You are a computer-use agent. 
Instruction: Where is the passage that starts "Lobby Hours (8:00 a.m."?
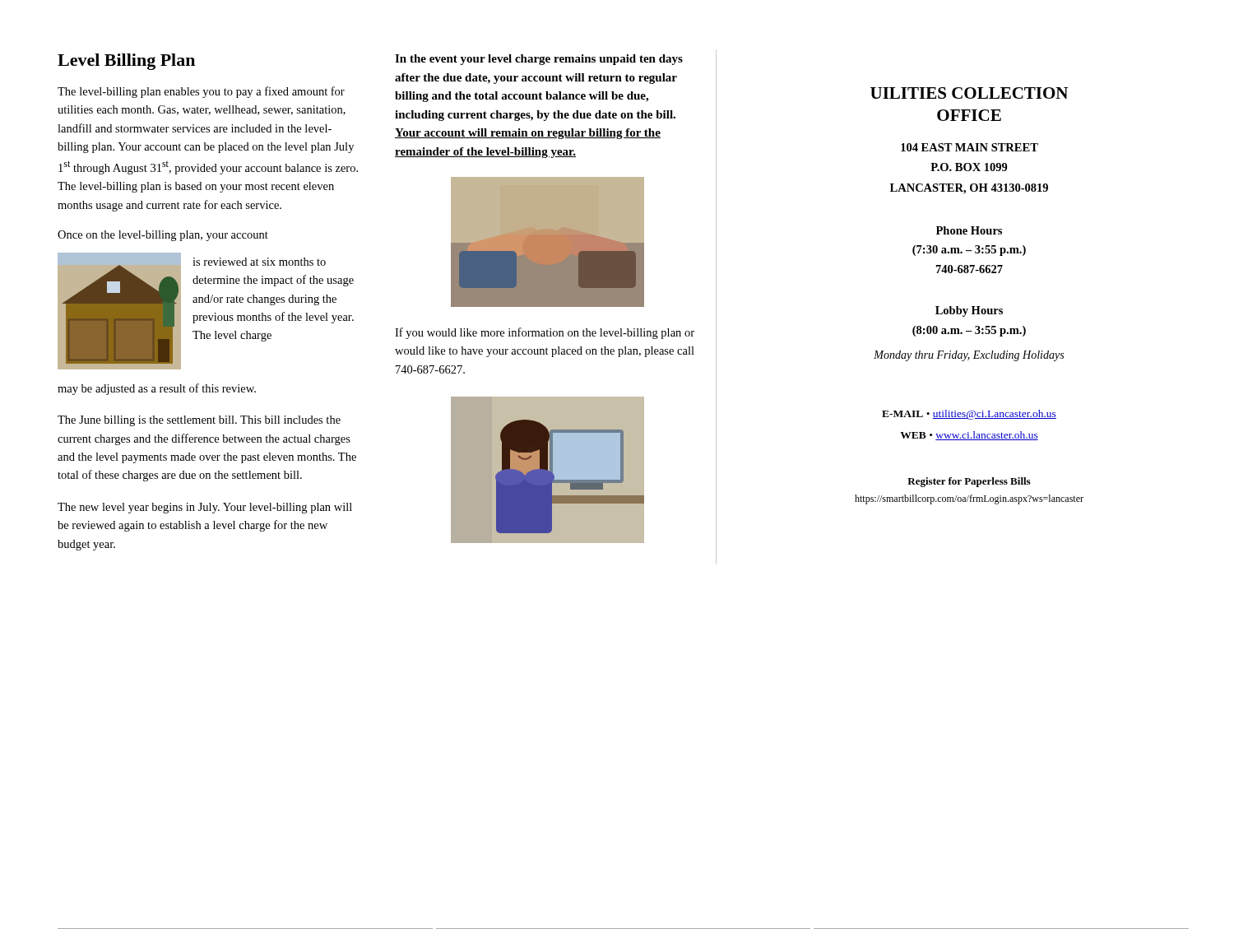coord(969,320)
